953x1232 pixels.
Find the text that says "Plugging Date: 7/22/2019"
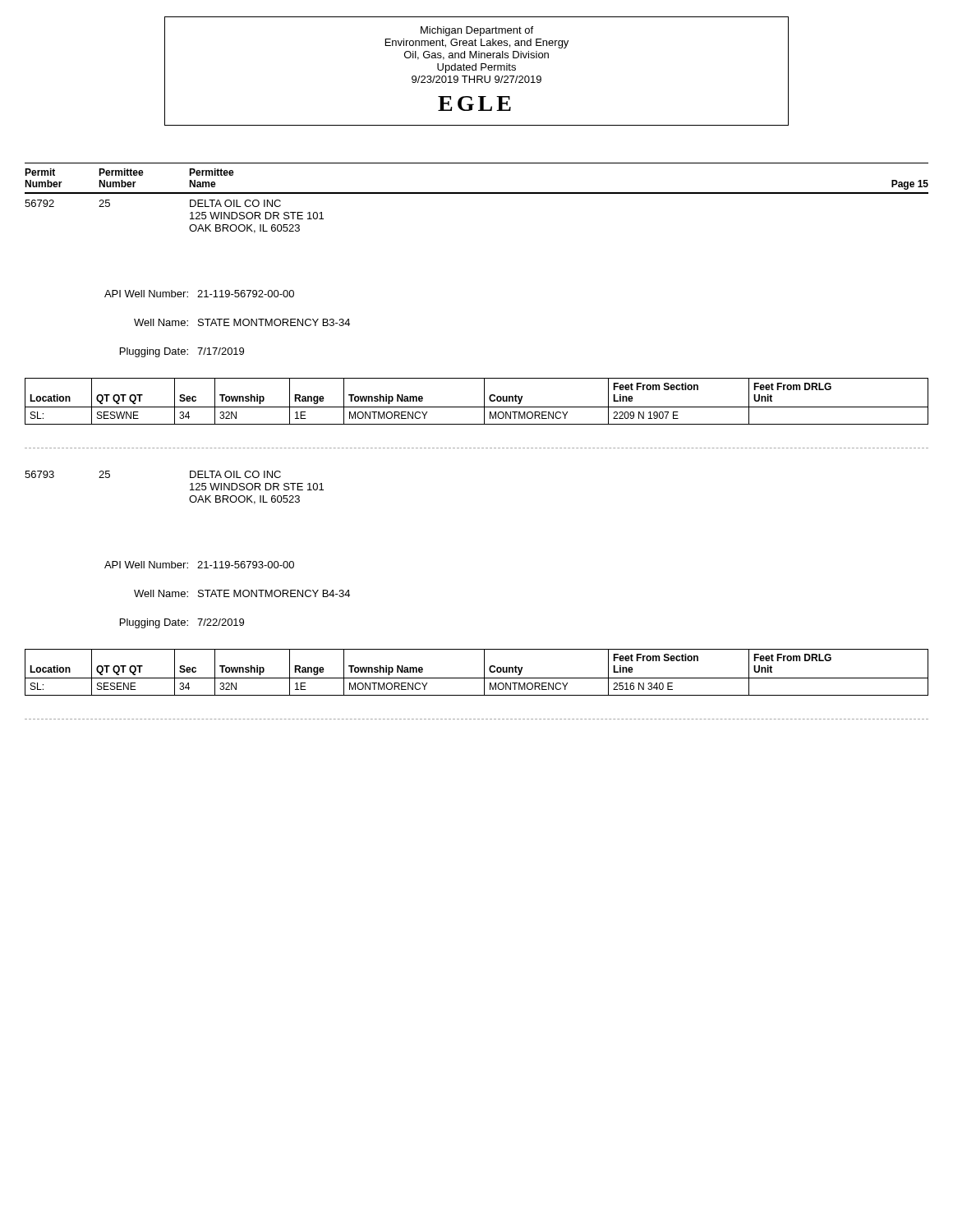coord(135,622)
